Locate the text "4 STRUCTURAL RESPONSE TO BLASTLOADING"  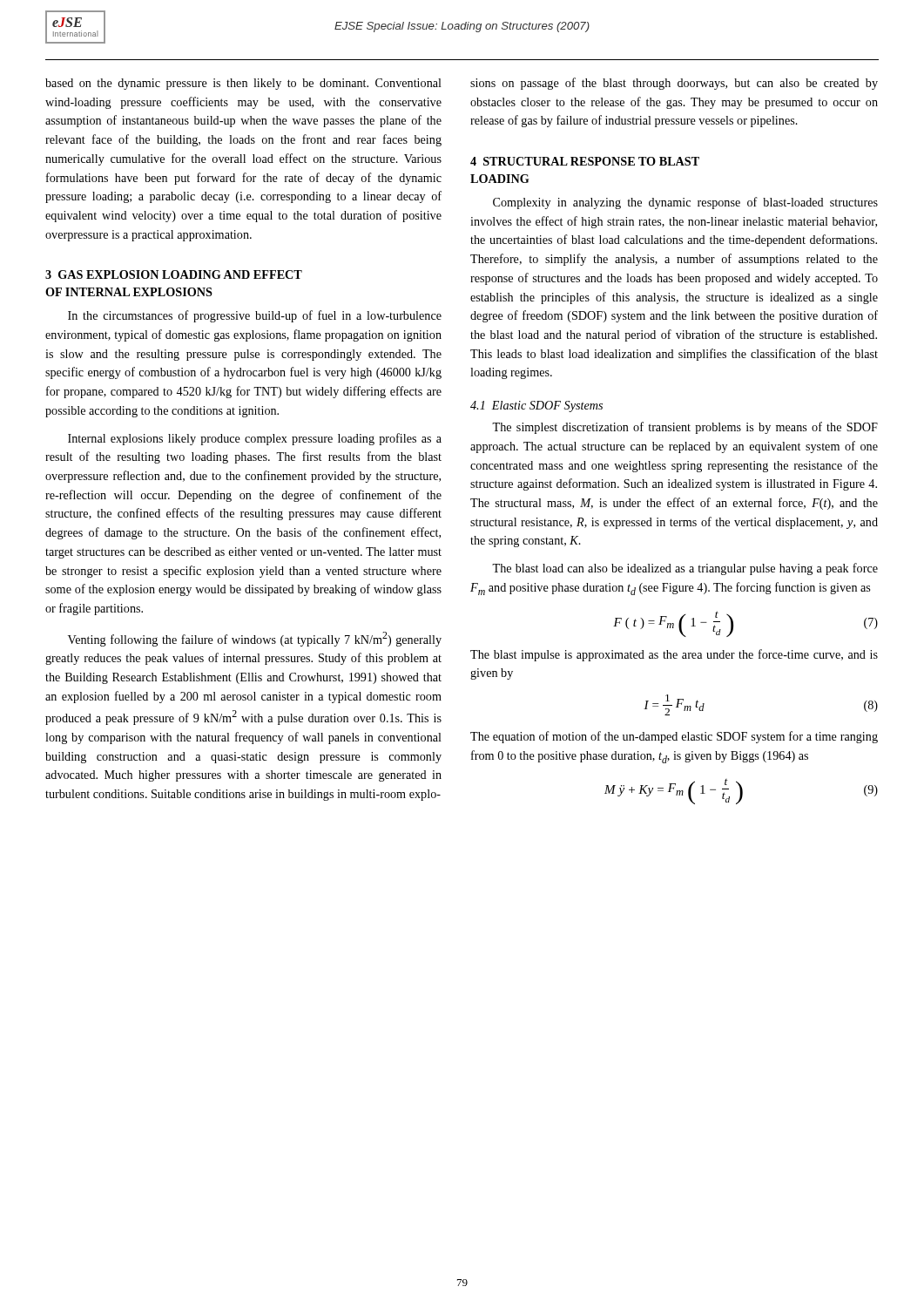tap(585, 170)
